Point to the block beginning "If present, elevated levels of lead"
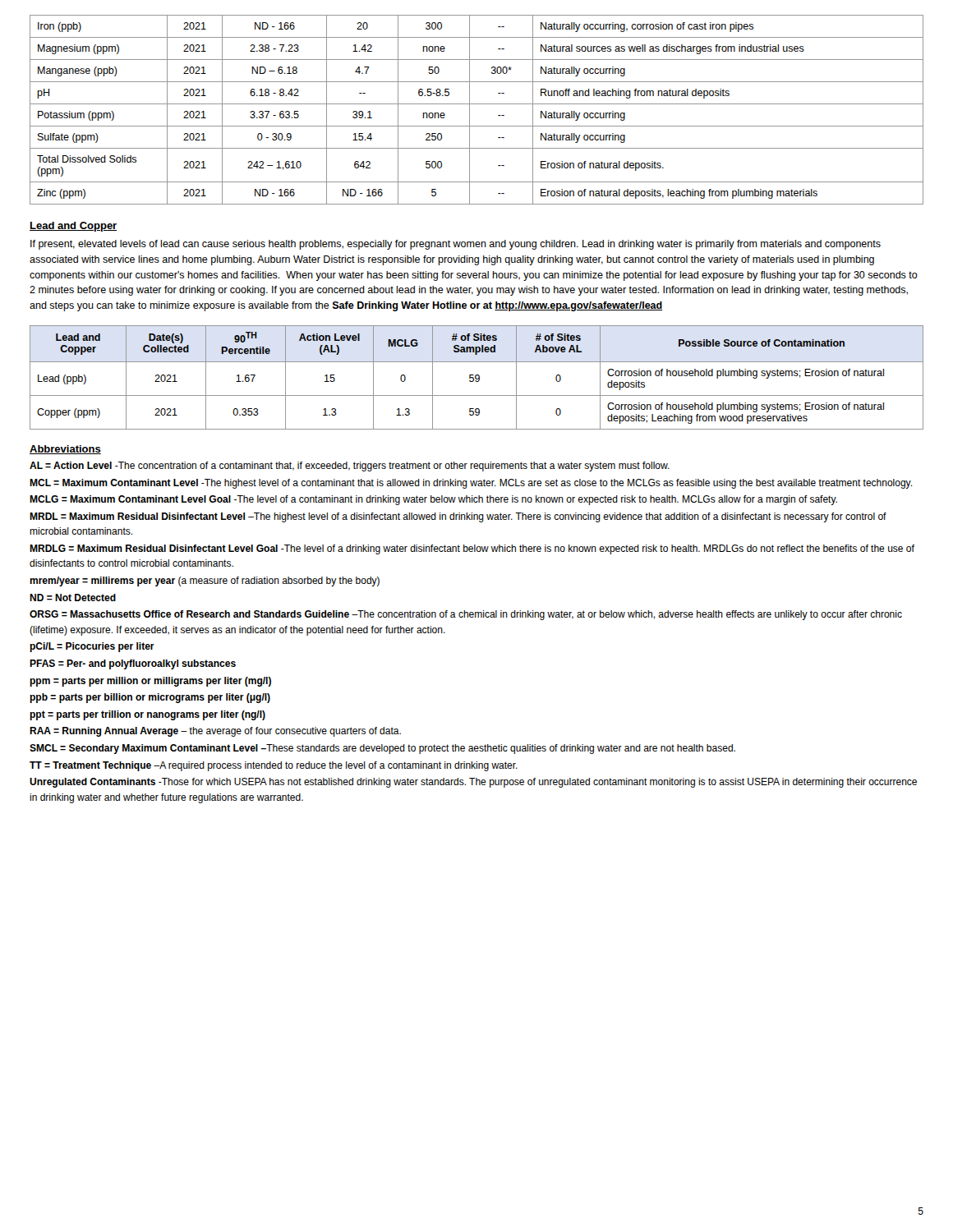Image resolution: width=953 pixels, height=1232 pixels. coord(476,275)
